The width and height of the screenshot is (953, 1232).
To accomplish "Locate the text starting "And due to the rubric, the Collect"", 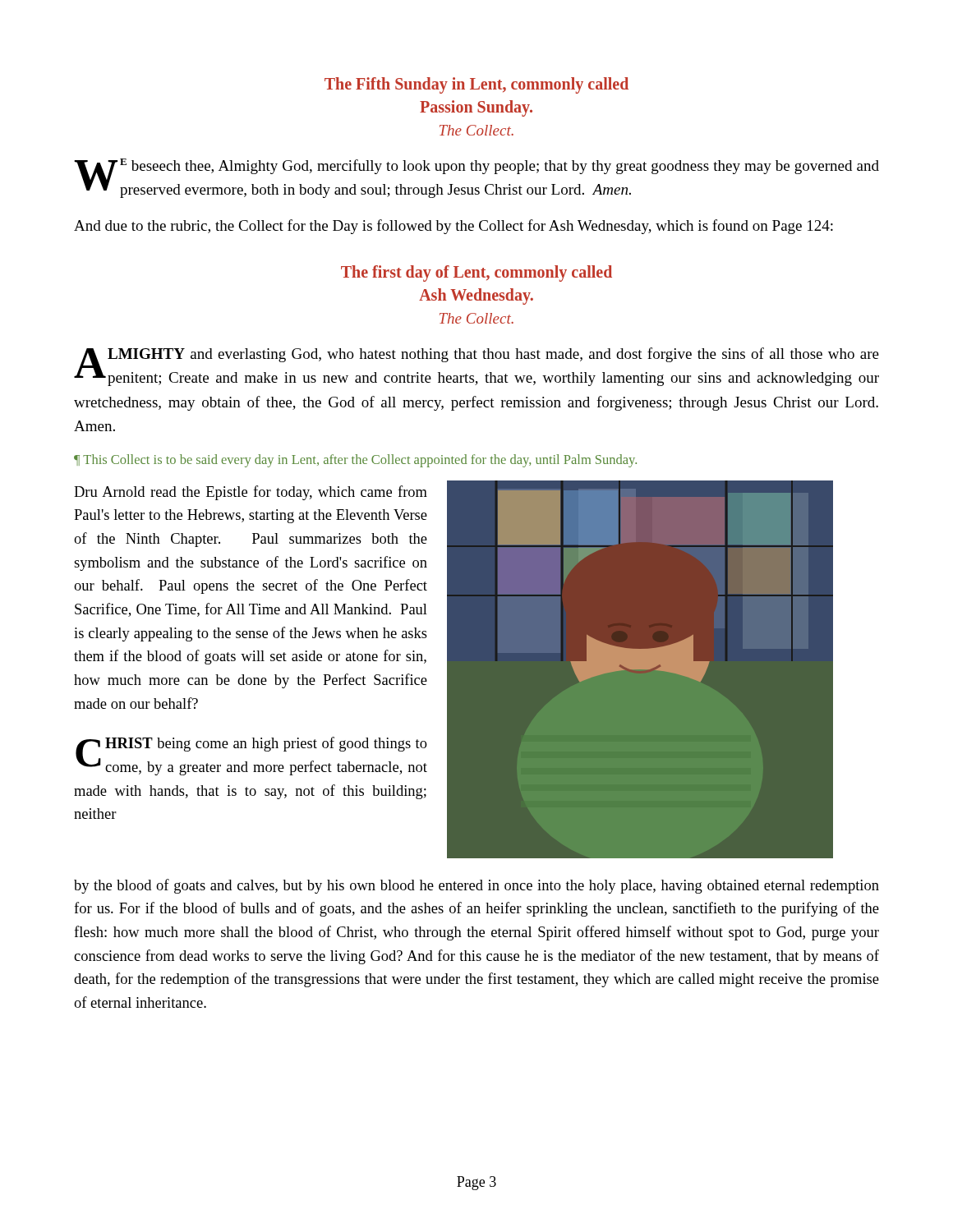I will tap(454, 225).
